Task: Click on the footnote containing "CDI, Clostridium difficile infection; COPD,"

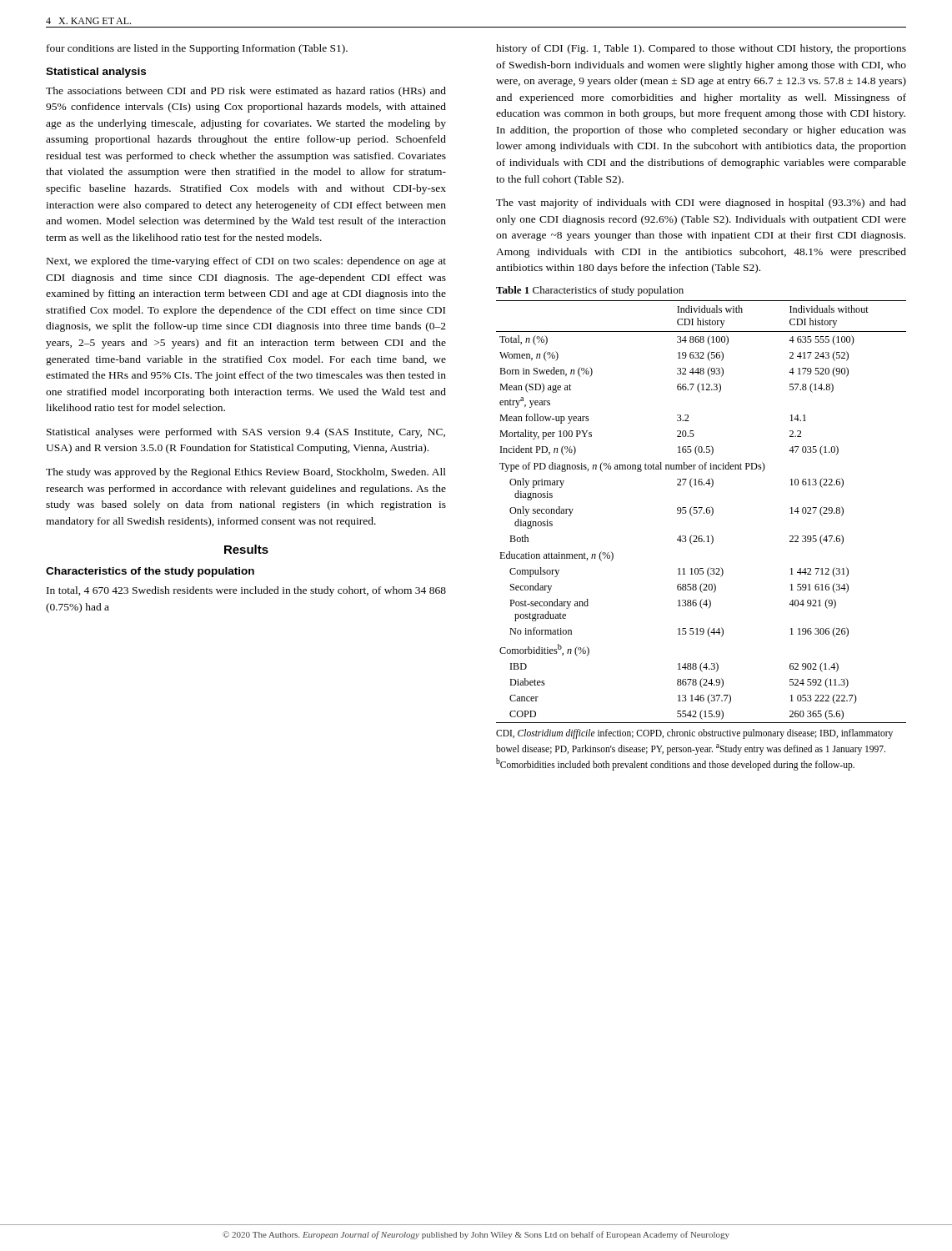Action: pos(694,749)
